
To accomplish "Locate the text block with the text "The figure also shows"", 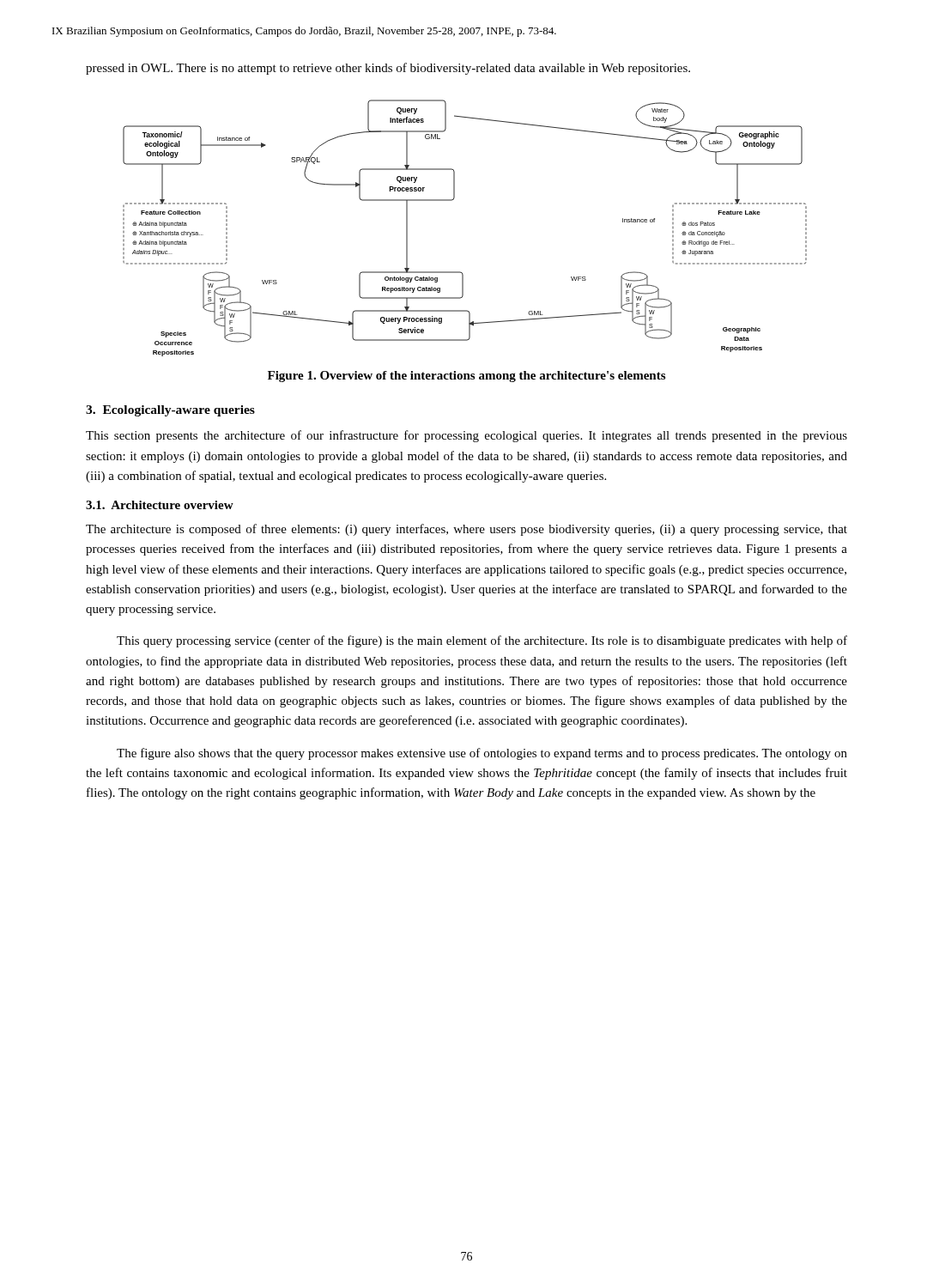I will (x=466, y=773).
